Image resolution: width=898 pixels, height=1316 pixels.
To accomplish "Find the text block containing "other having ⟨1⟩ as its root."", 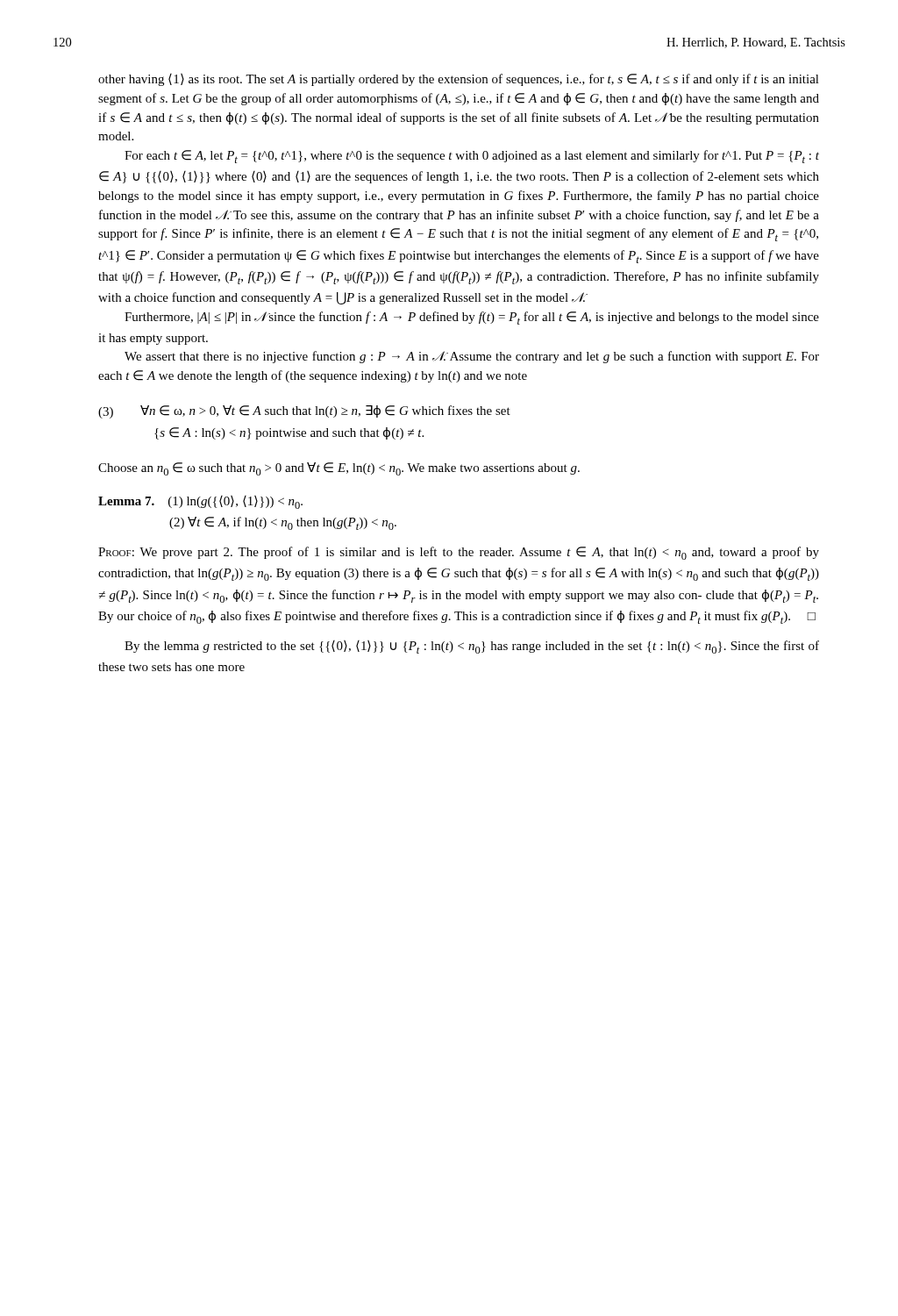I will click(459, 108).
